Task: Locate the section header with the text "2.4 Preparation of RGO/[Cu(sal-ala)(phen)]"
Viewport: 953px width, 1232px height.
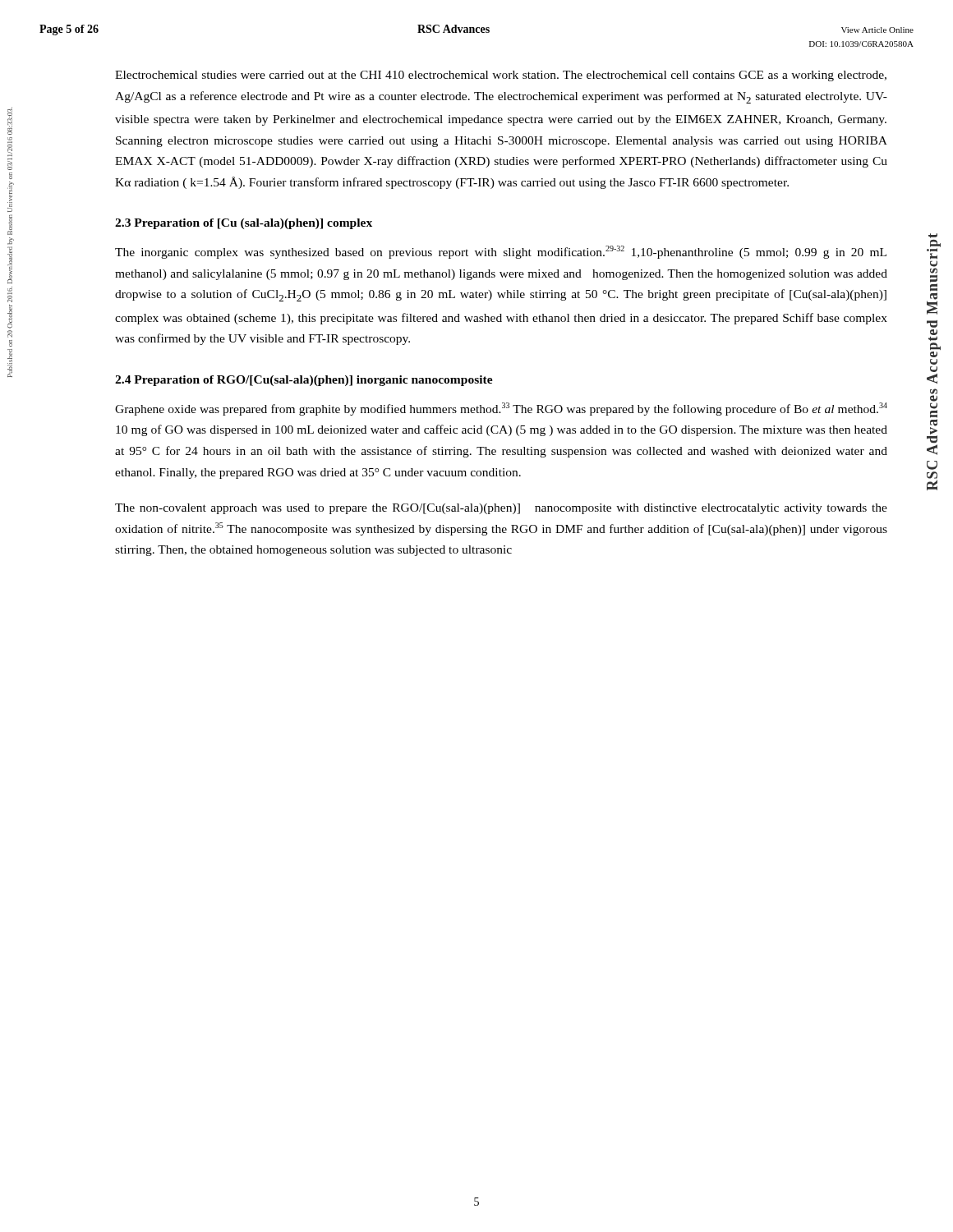Action: pyautogui.click(x=304, y=379)
